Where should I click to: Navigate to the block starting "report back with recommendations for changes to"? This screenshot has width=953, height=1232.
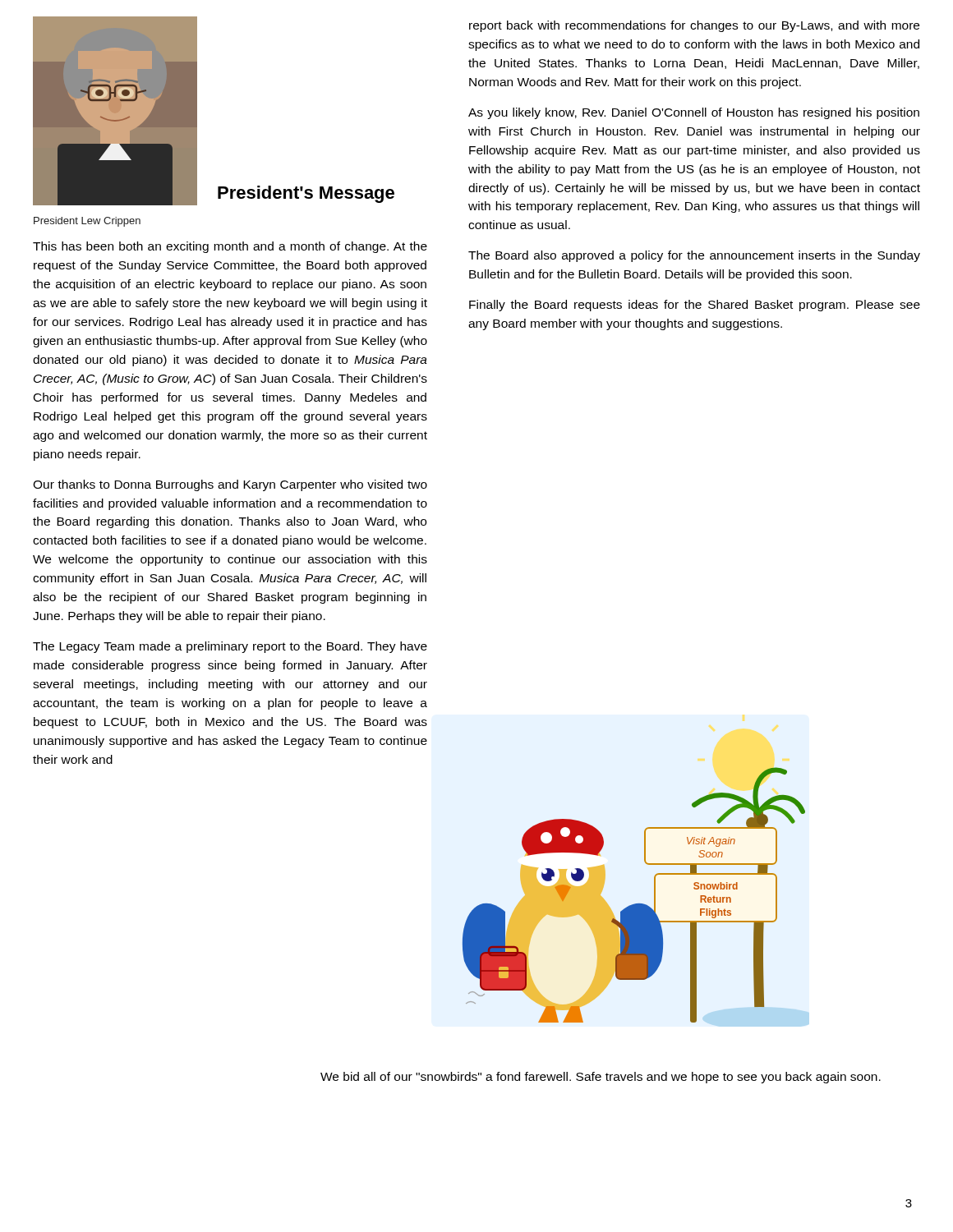click(x=694, y=53)
